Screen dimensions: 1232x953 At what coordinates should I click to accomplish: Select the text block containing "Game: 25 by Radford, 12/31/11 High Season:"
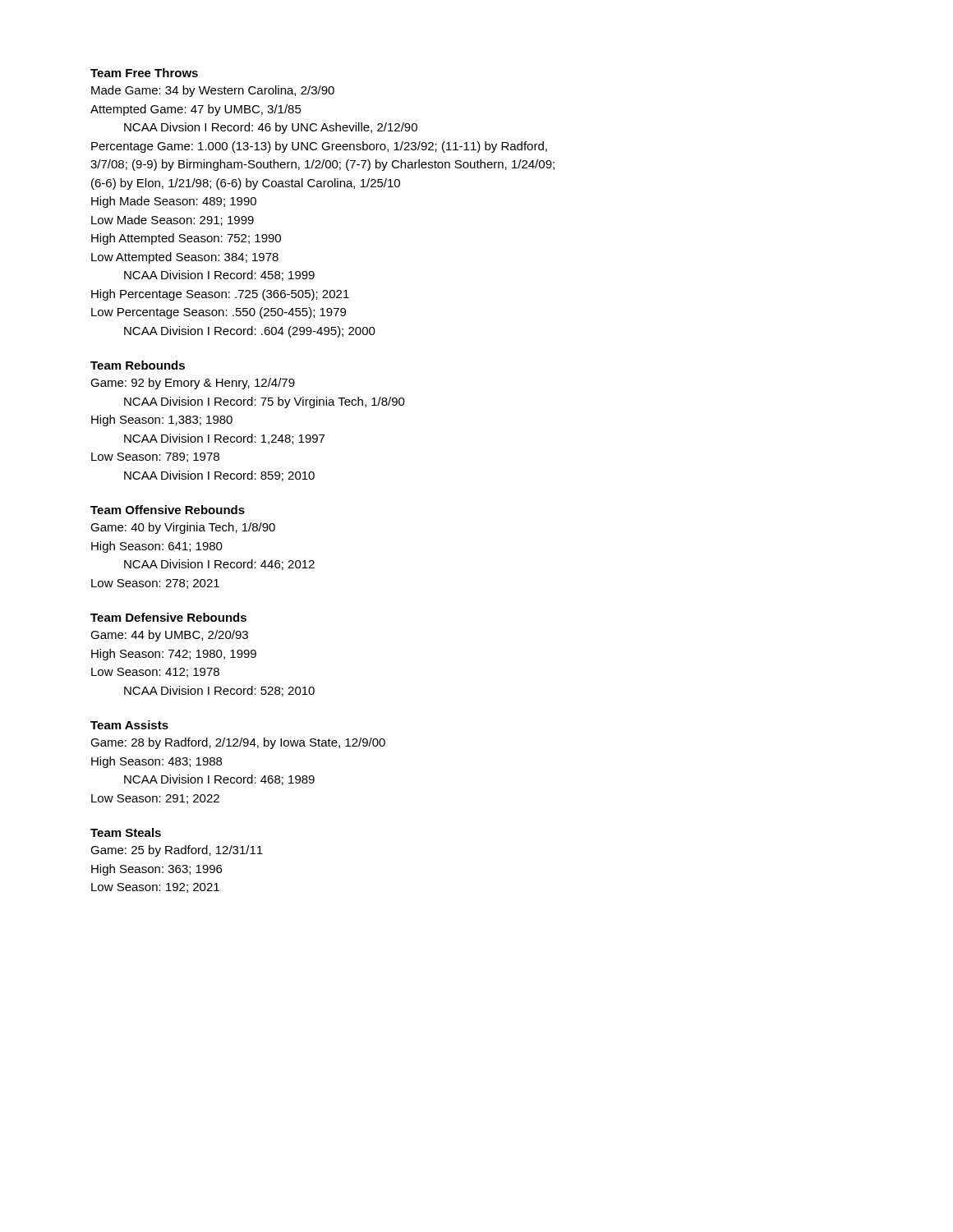click(x=177, y=868)
